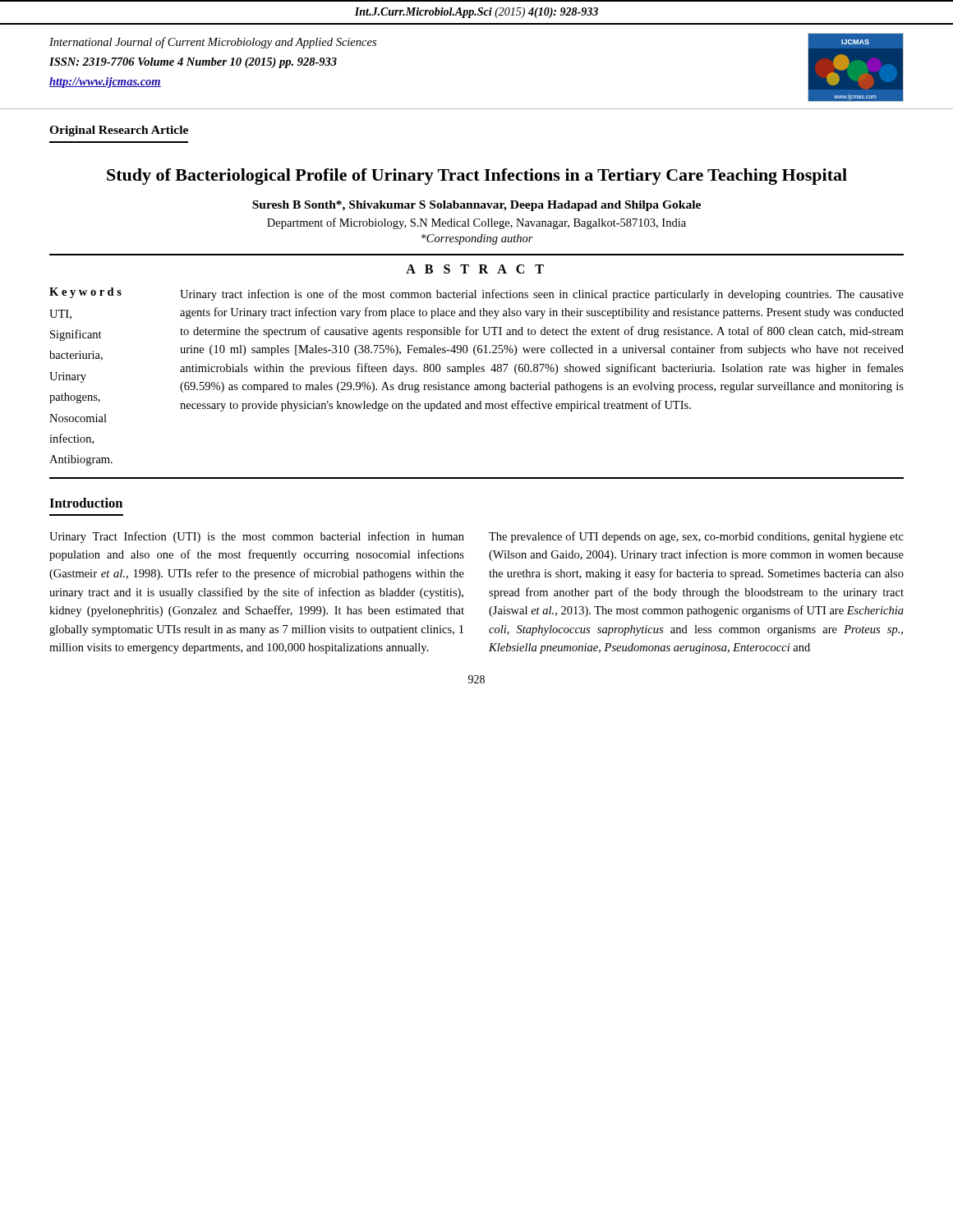Find the text with the text "Original Research Article"
This screenshot has width=953, height=1232.
coord(119,129)
